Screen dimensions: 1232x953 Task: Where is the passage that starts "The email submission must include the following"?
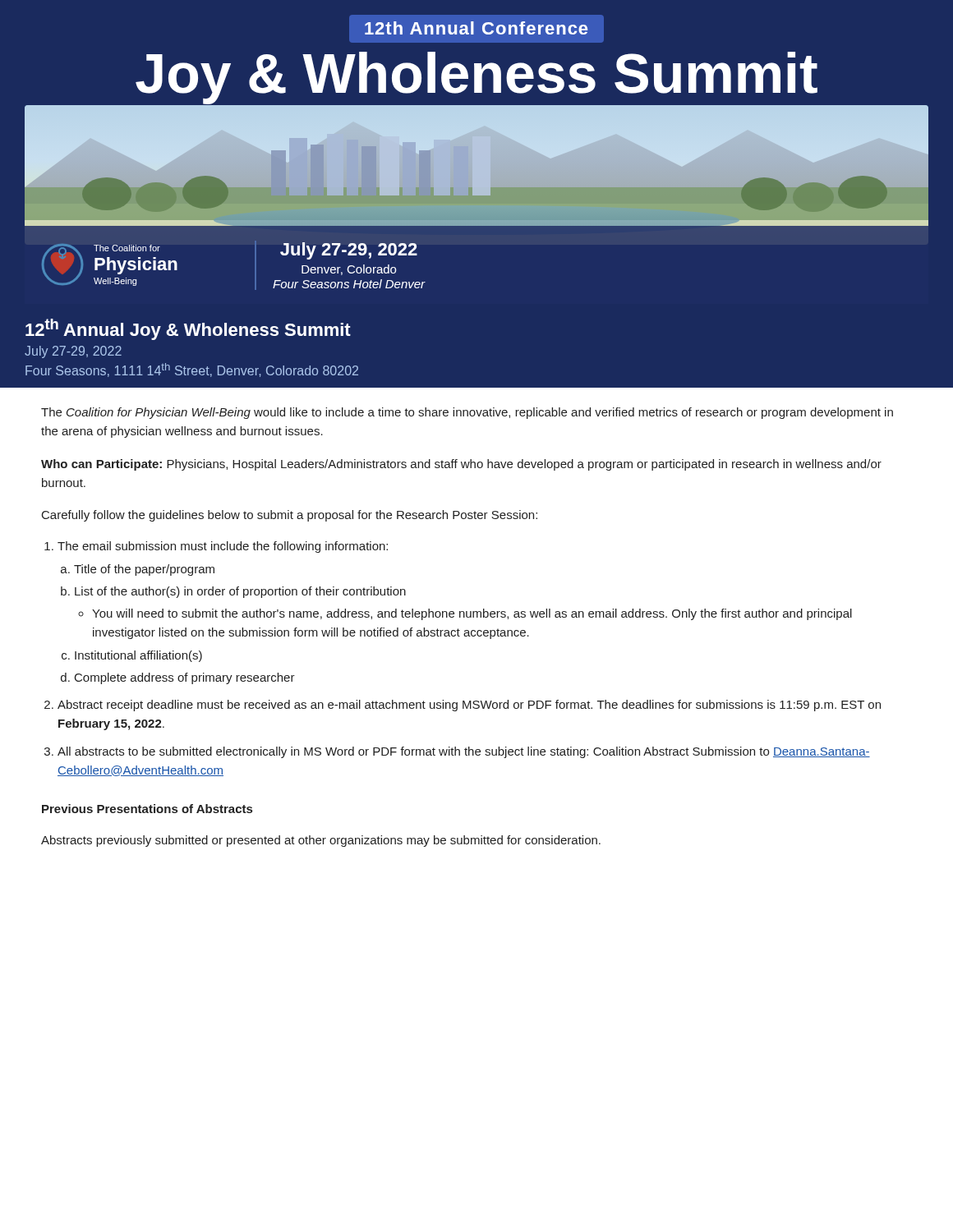(485, 613)
